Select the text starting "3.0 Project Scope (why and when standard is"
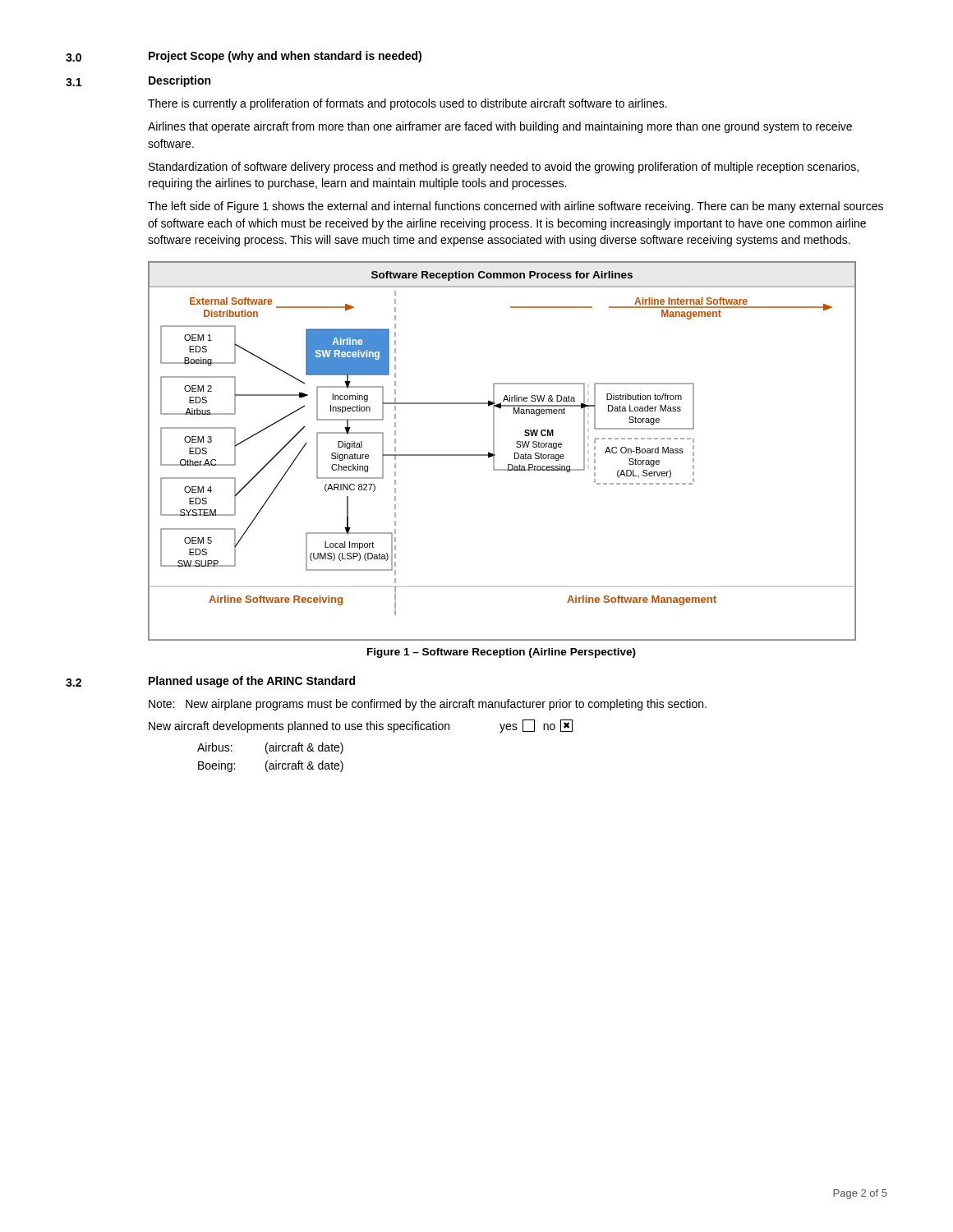Image resolution: width=953 pixels, height=1232 pixels. 244,57
